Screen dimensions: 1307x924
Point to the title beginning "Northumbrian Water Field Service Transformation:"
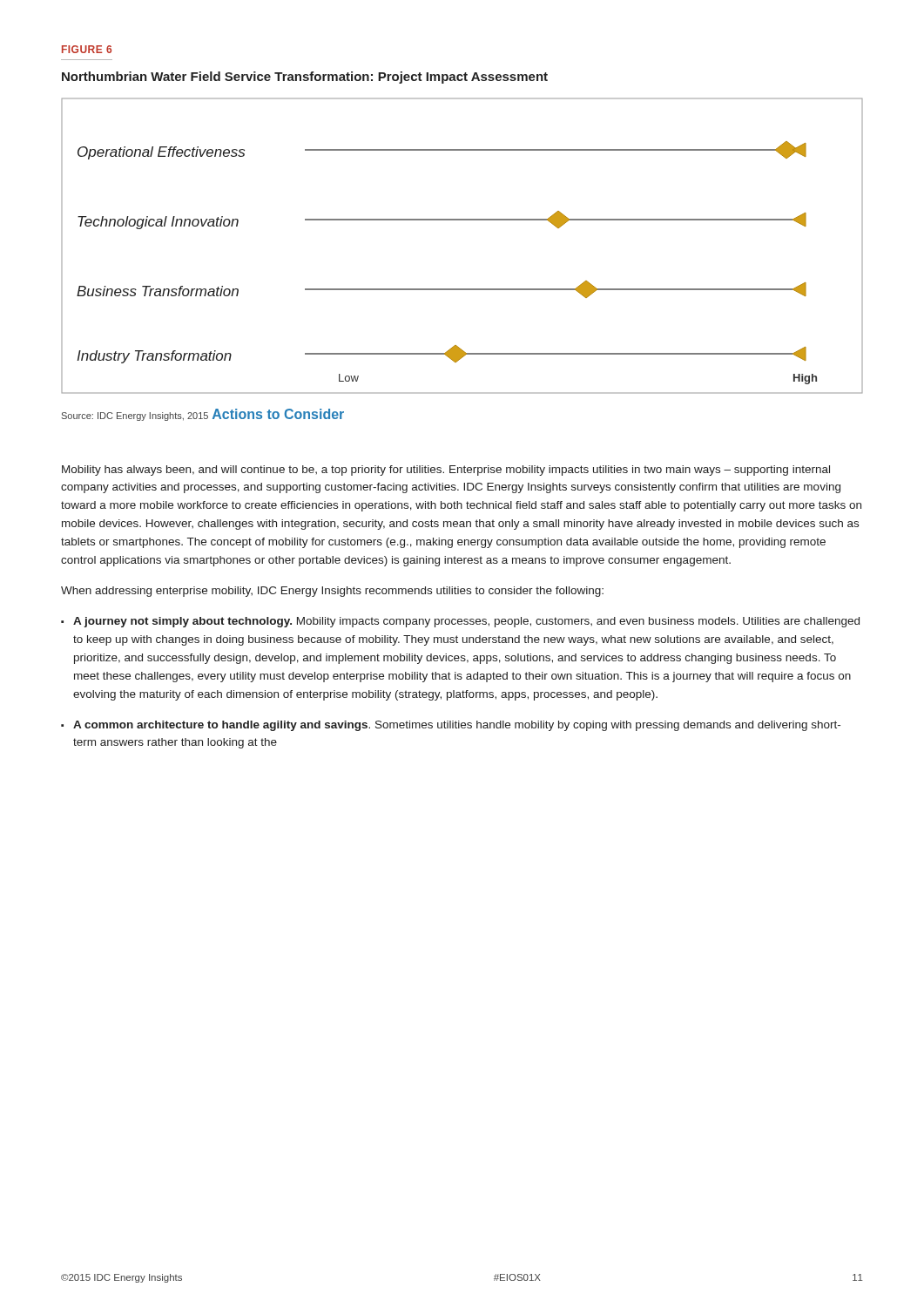click(304, 76)
